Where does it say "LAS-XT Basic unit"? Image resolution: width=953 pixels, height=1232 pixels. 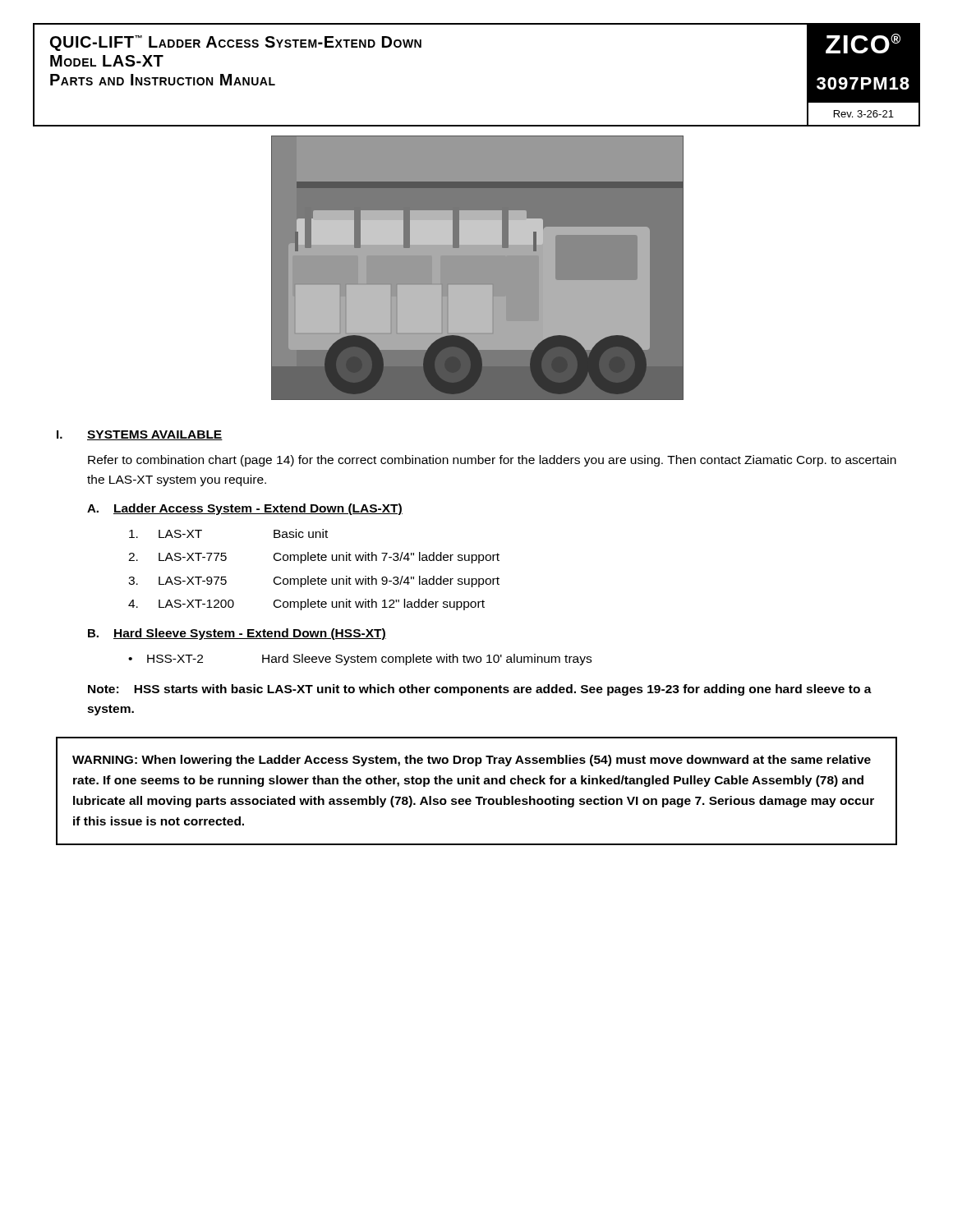click(178, 533)
